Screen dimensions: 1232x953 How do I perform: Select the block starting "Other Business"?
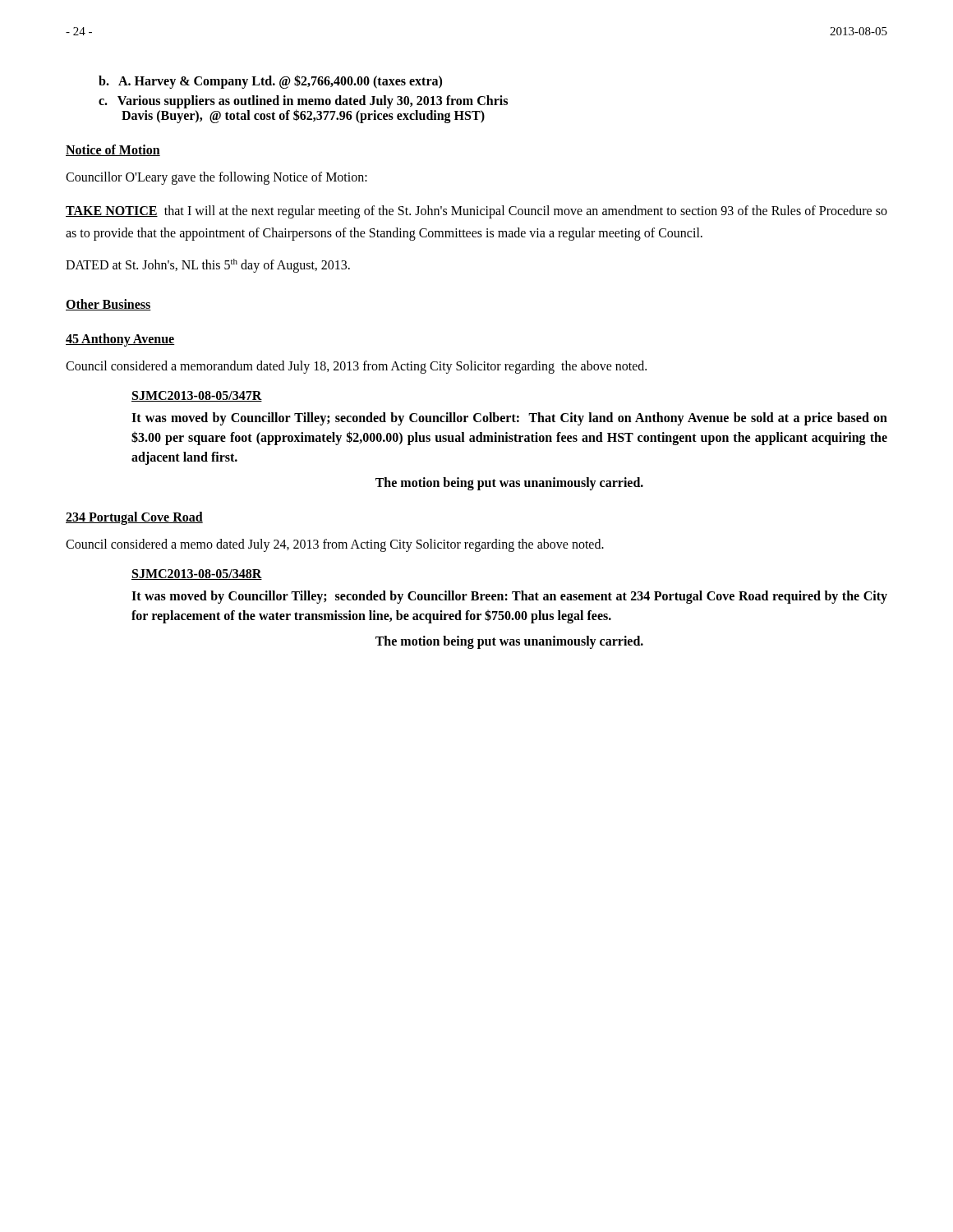tap(108, 304)
